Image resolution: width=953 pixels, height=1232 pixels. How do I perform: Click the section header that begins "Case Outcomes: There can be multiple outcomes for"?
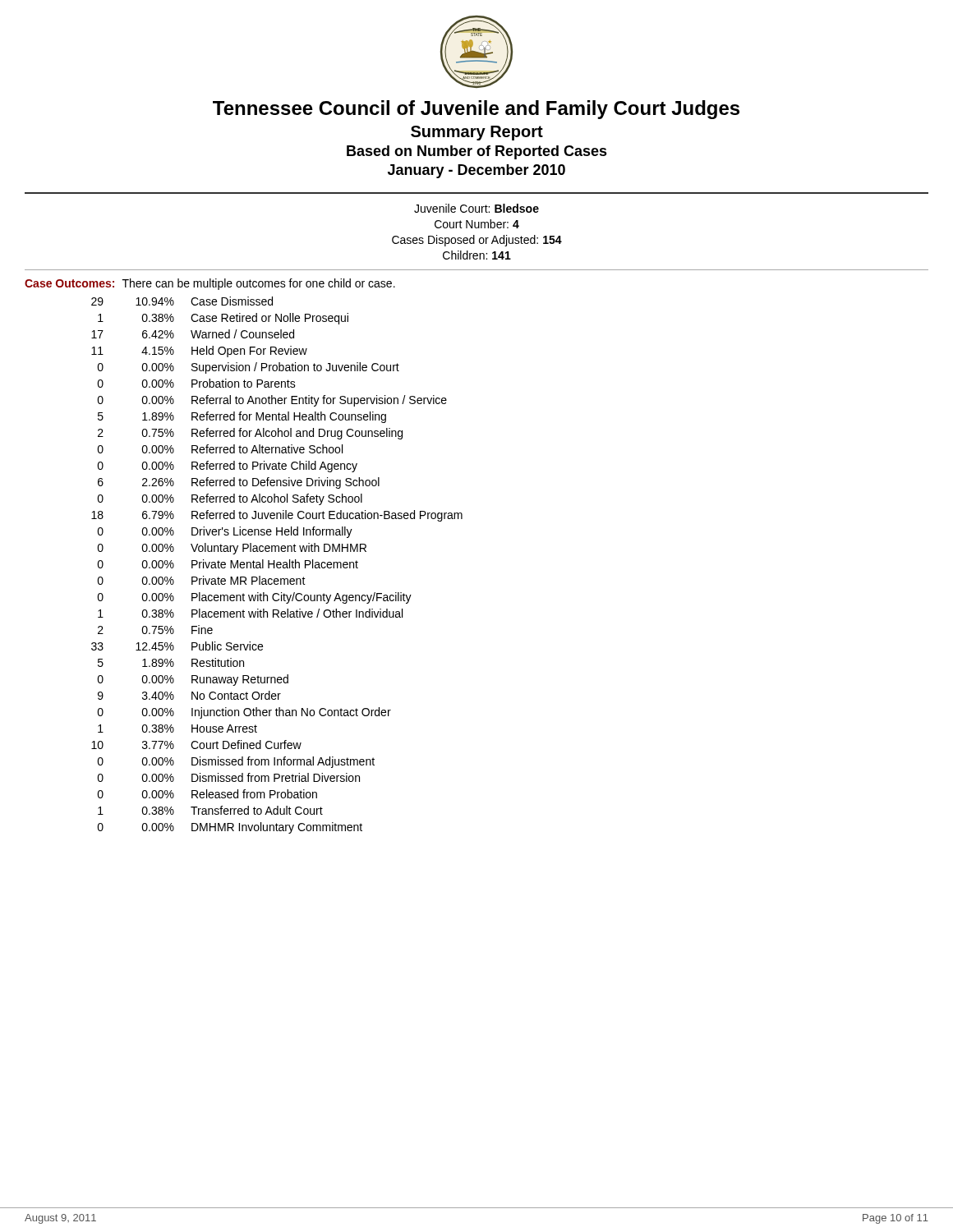(x=210, y=284)
